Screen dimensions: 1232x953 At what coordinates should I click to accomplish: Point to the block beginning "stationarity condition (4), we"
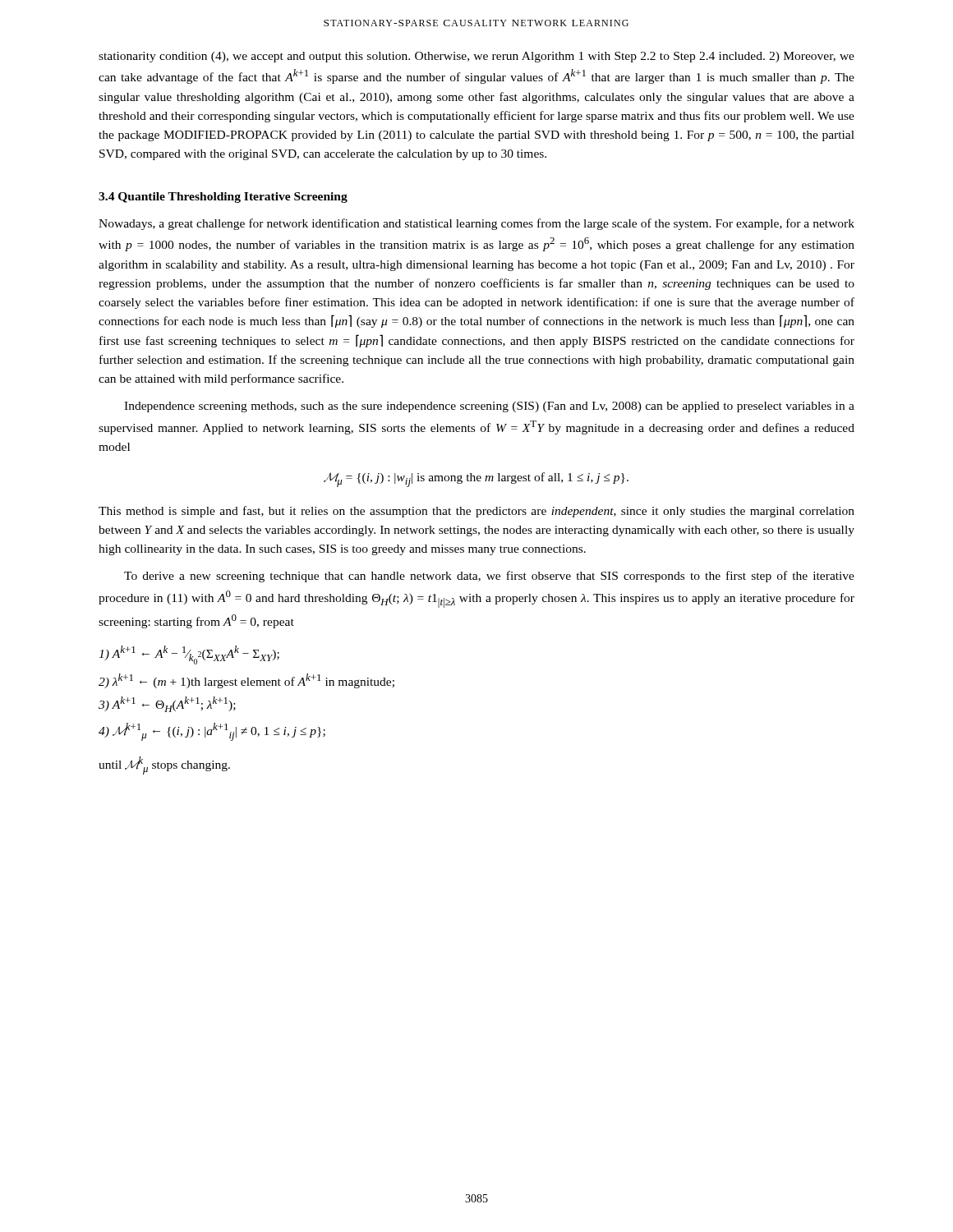point(476,104)
